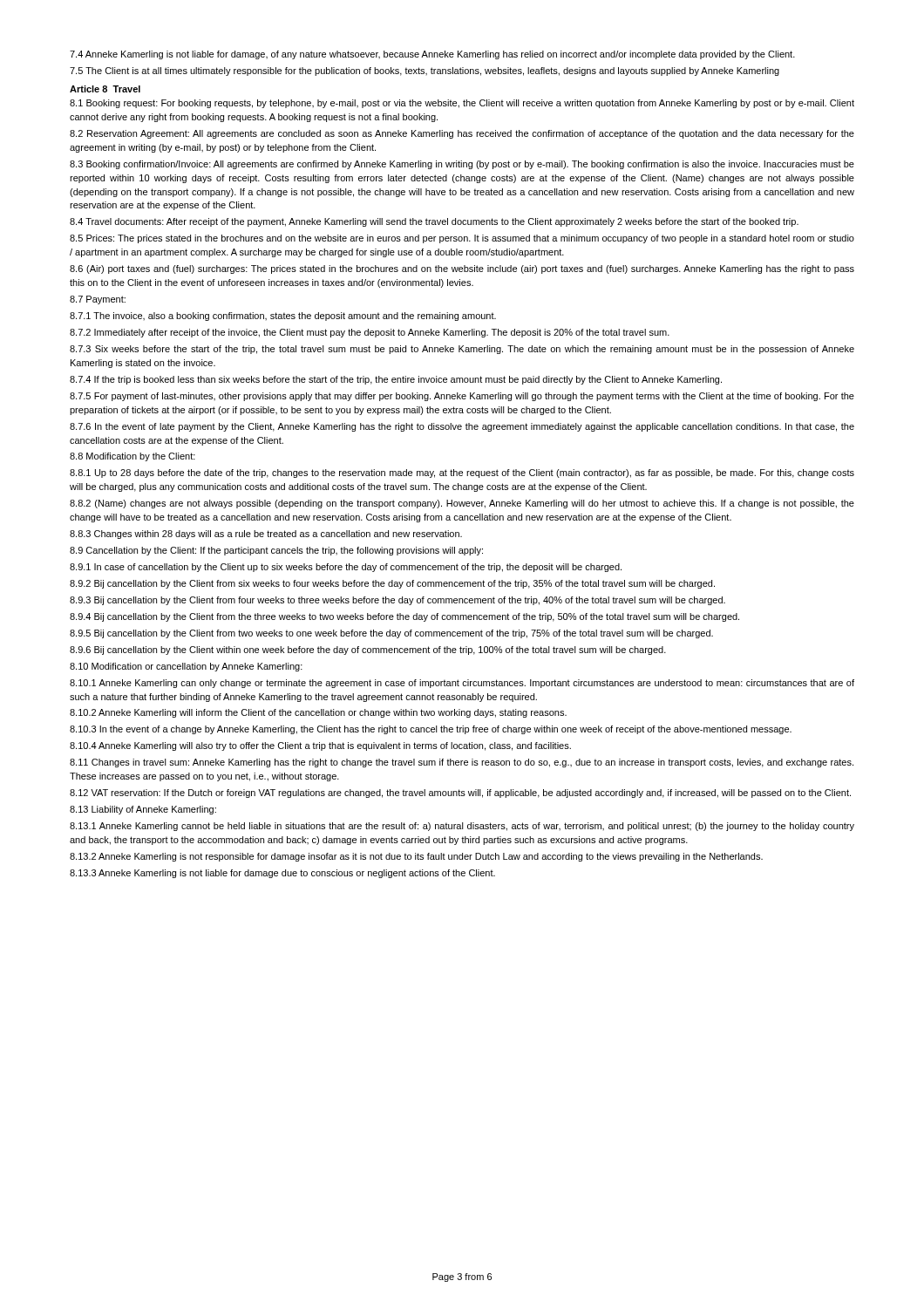Find the text block that says "9.5 Bij cancellation by the Client"
Viewport: 924px width, 1308px height.
pyautogui.click(x=392, y=633)
